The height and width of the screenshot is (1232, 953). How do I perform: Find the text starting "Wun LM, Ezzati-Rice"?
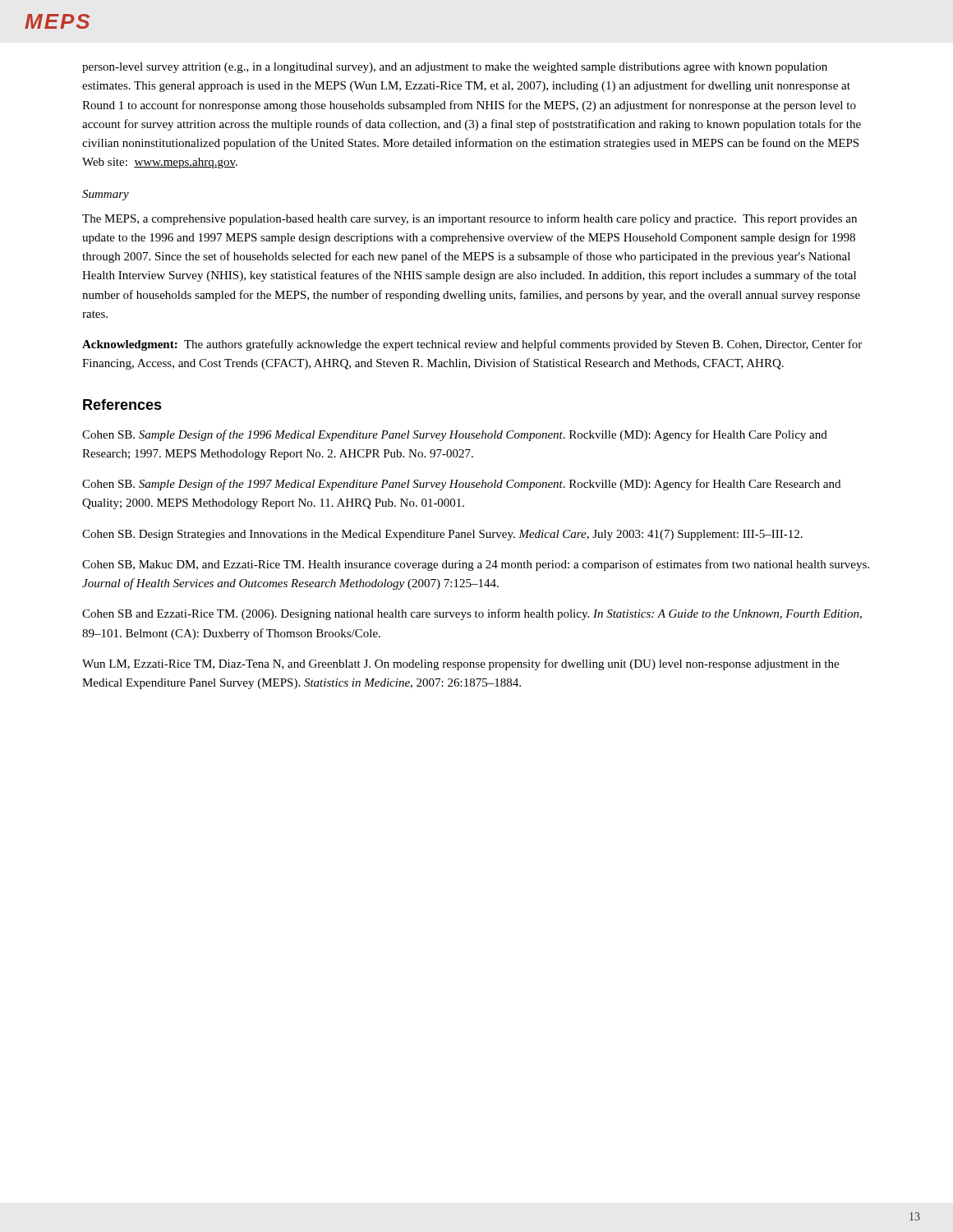(461, 673)
